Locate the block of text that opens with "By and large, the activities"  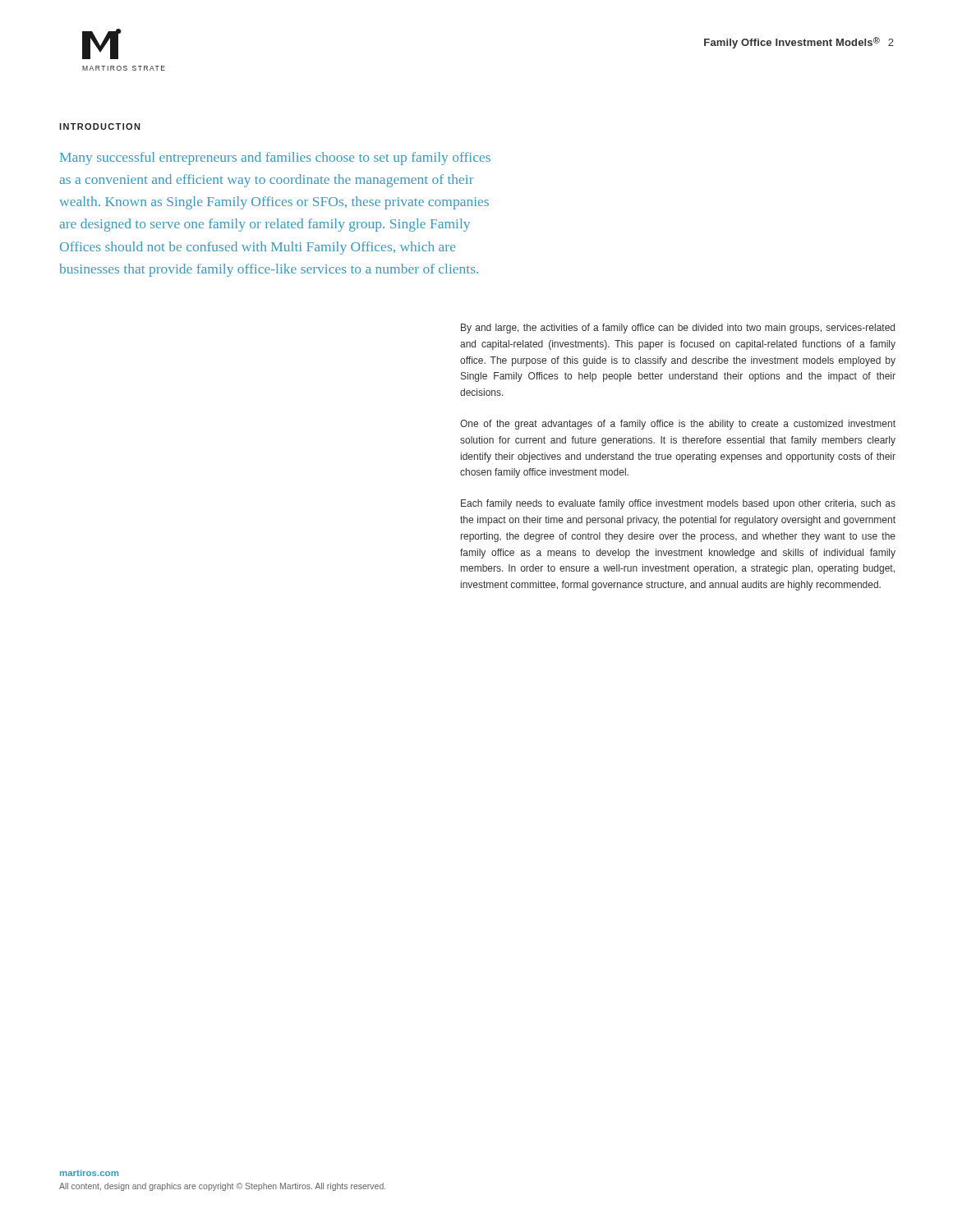coord(678,361)
